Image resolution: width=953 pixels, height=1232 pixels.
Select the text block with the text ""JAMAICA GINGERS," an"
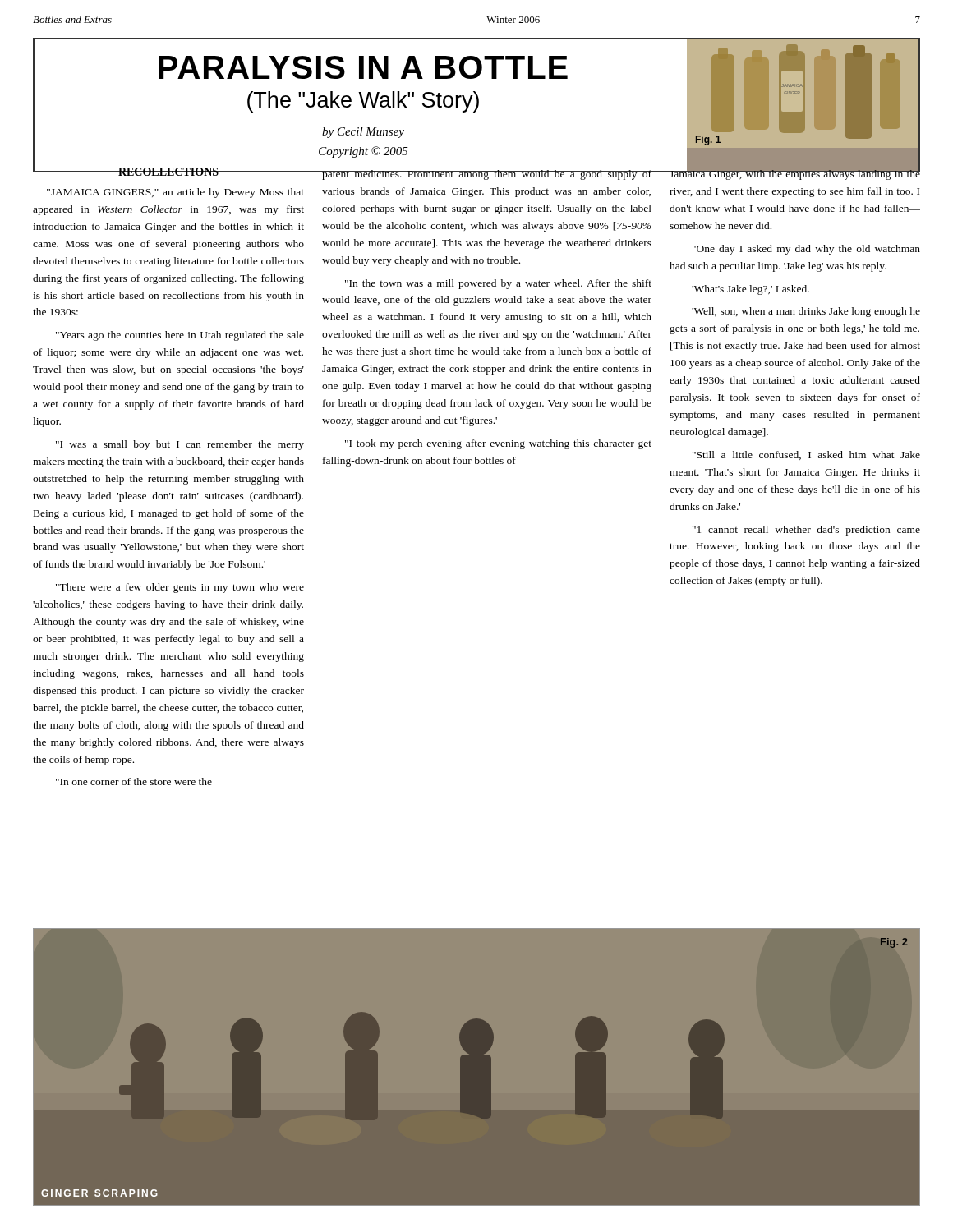(168, 488)
